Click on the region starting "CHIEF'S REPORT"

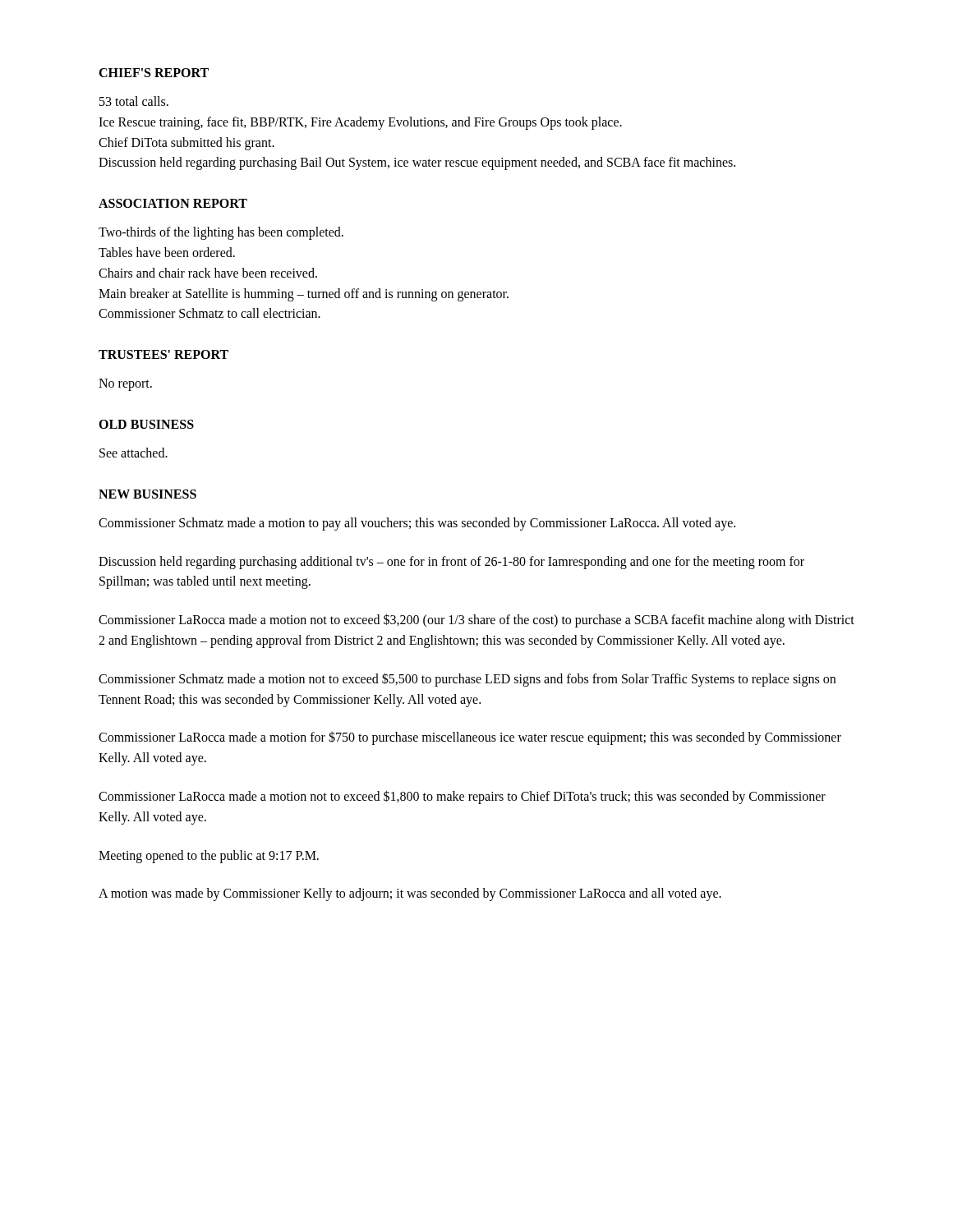tap(154, 73)
